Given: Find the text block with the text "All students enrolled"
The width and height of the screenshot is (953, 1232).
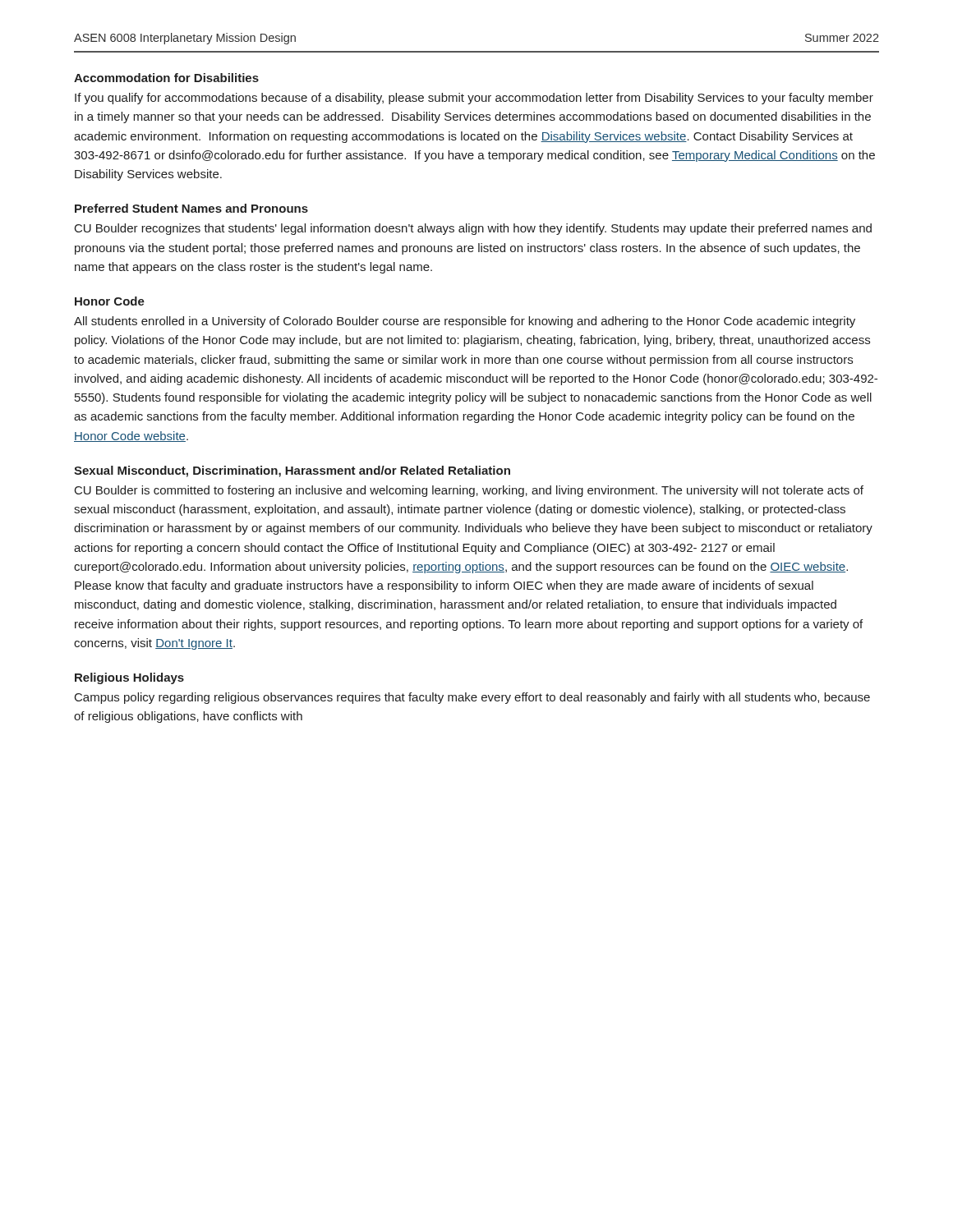Looking at the screenshot, I should 476,378.
